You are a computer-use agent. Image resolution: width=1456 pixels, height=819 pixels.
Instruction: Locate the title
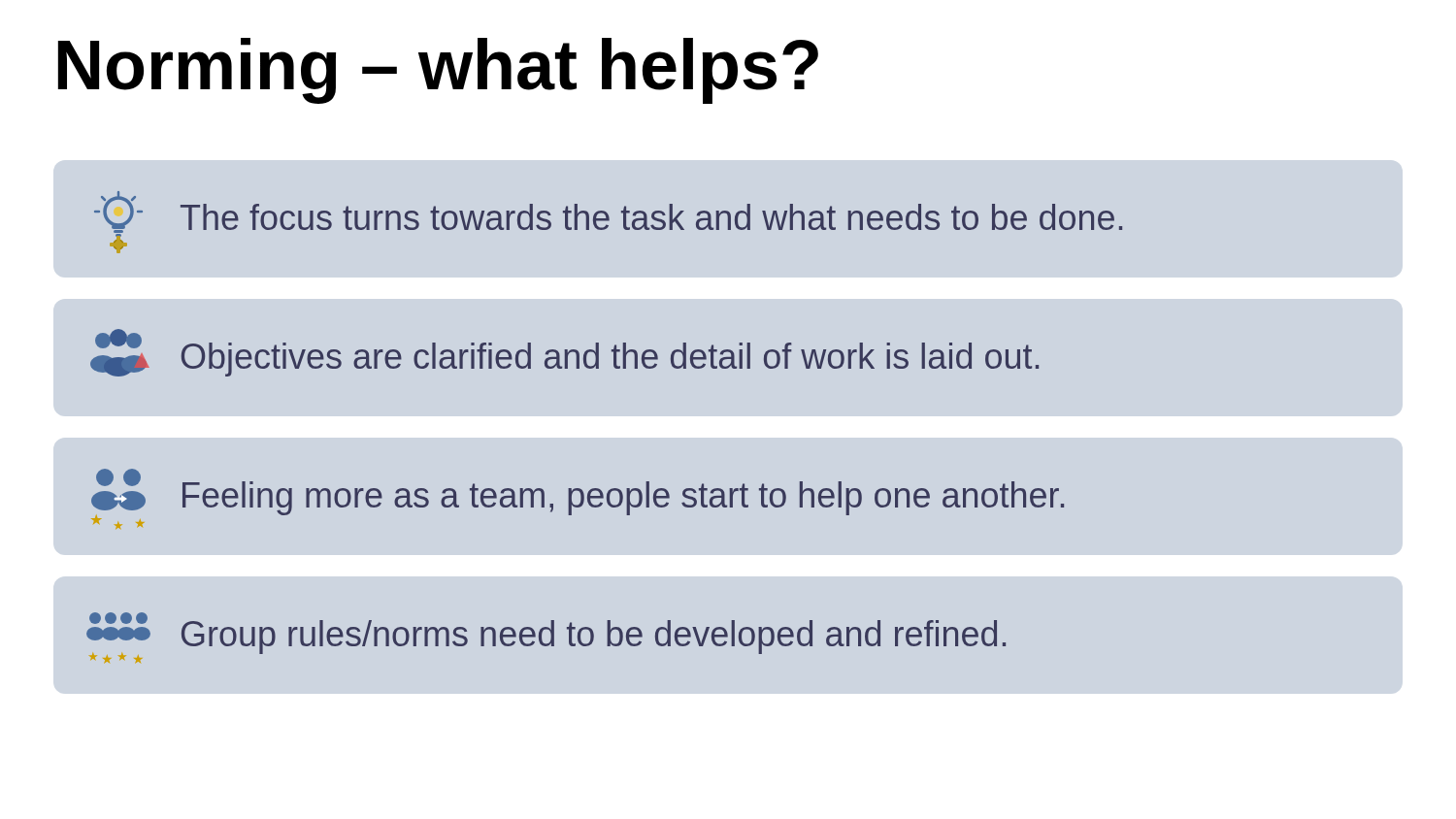438,66
